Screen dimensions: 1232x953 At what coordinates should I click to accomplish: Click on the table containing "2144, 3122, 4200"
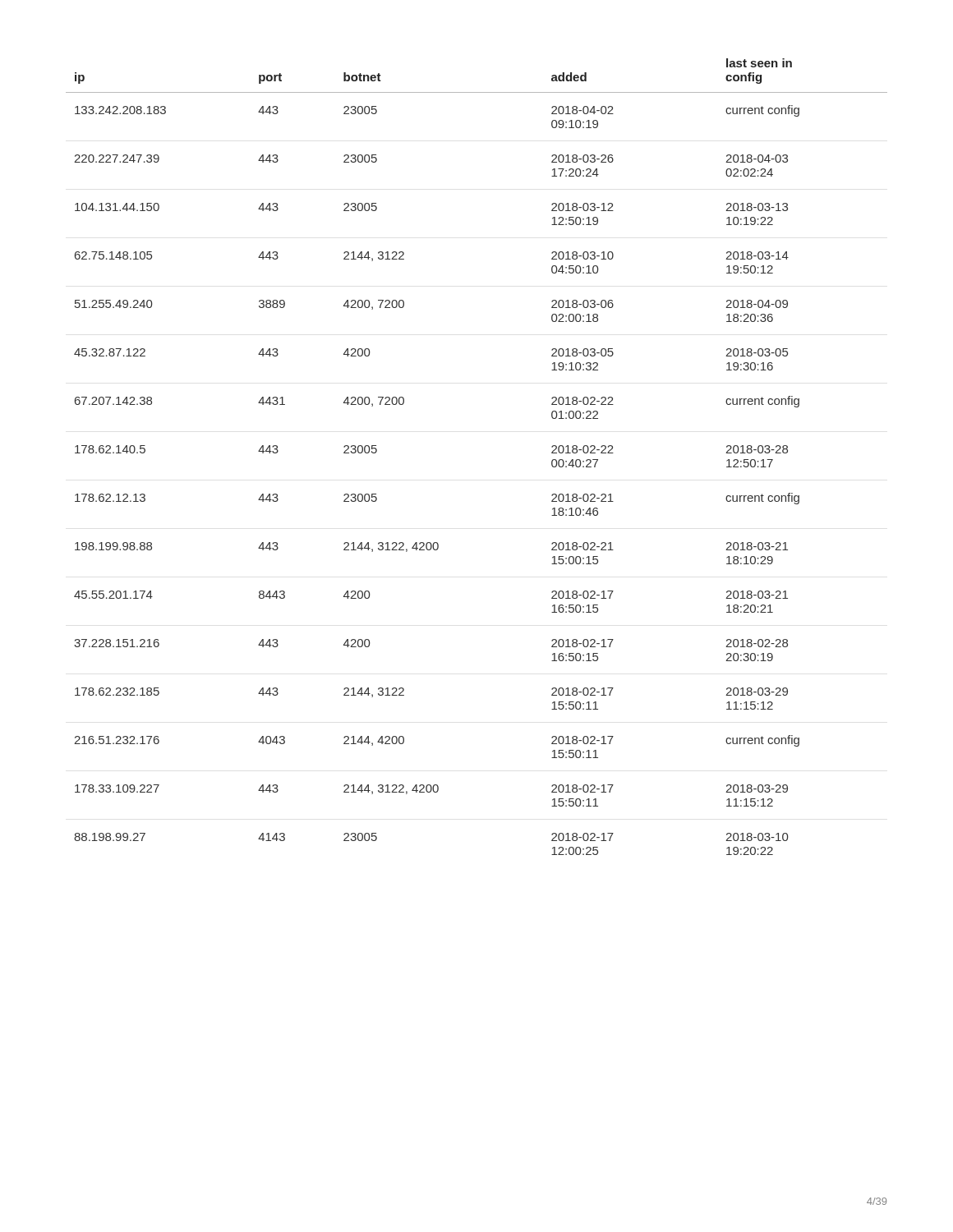click(476, 458)
